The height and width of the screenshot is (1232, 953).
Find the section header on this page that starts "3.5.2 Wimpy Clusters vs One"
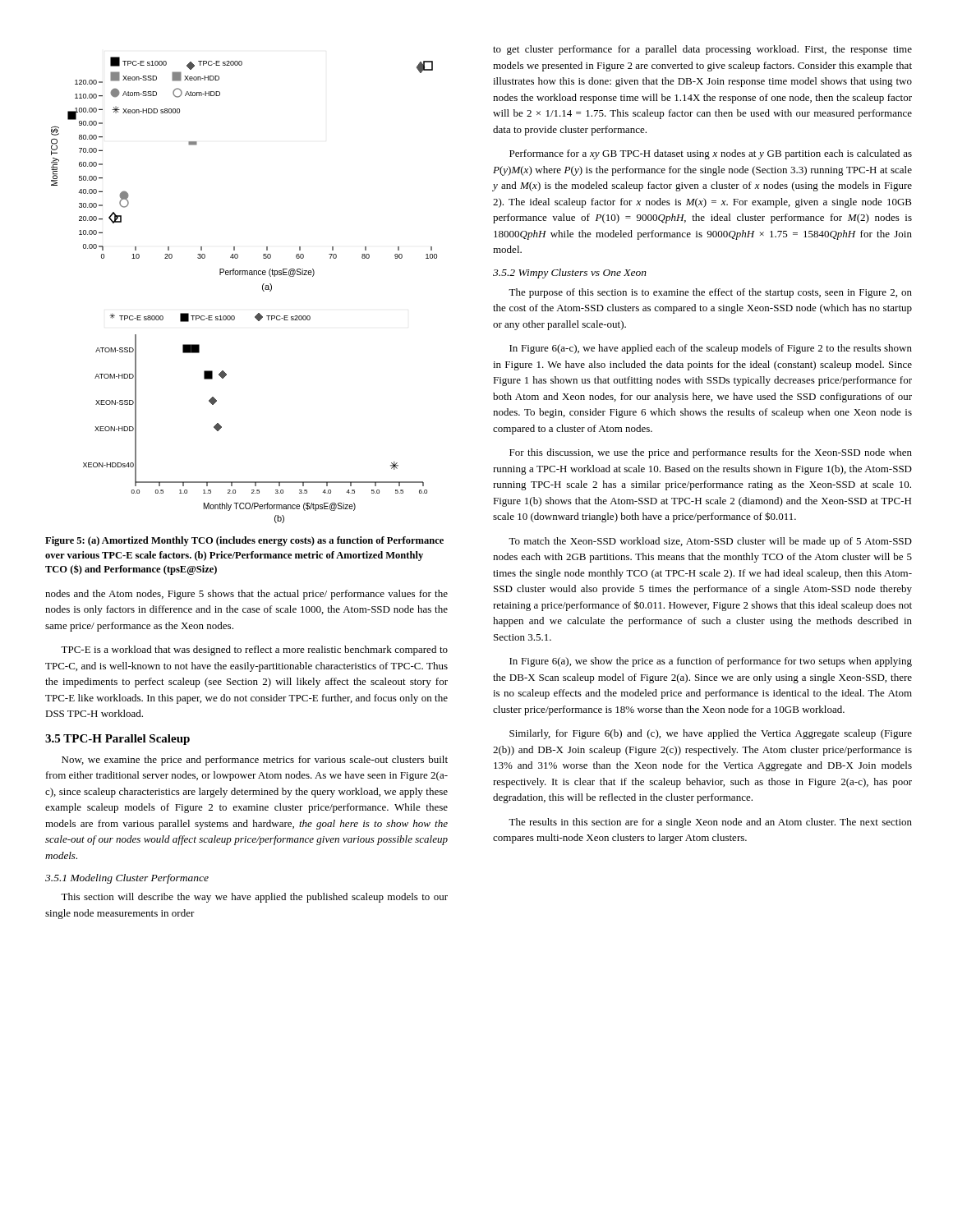[x=570, y=272]
